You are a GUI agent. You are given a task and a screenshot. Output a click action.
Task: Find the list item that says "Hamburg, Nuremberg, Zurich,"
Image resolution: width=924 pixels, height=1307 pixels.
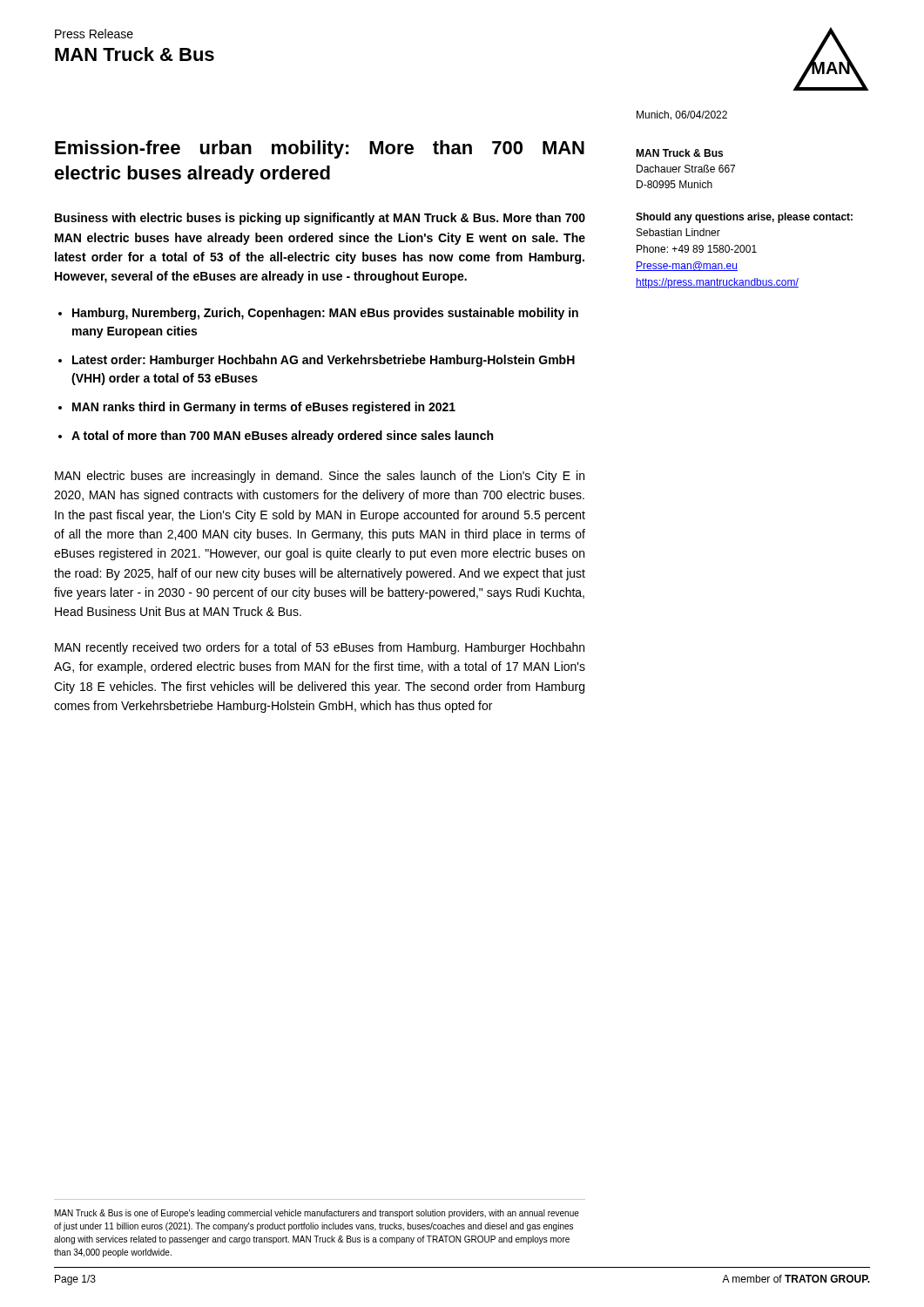click(325, 322)
